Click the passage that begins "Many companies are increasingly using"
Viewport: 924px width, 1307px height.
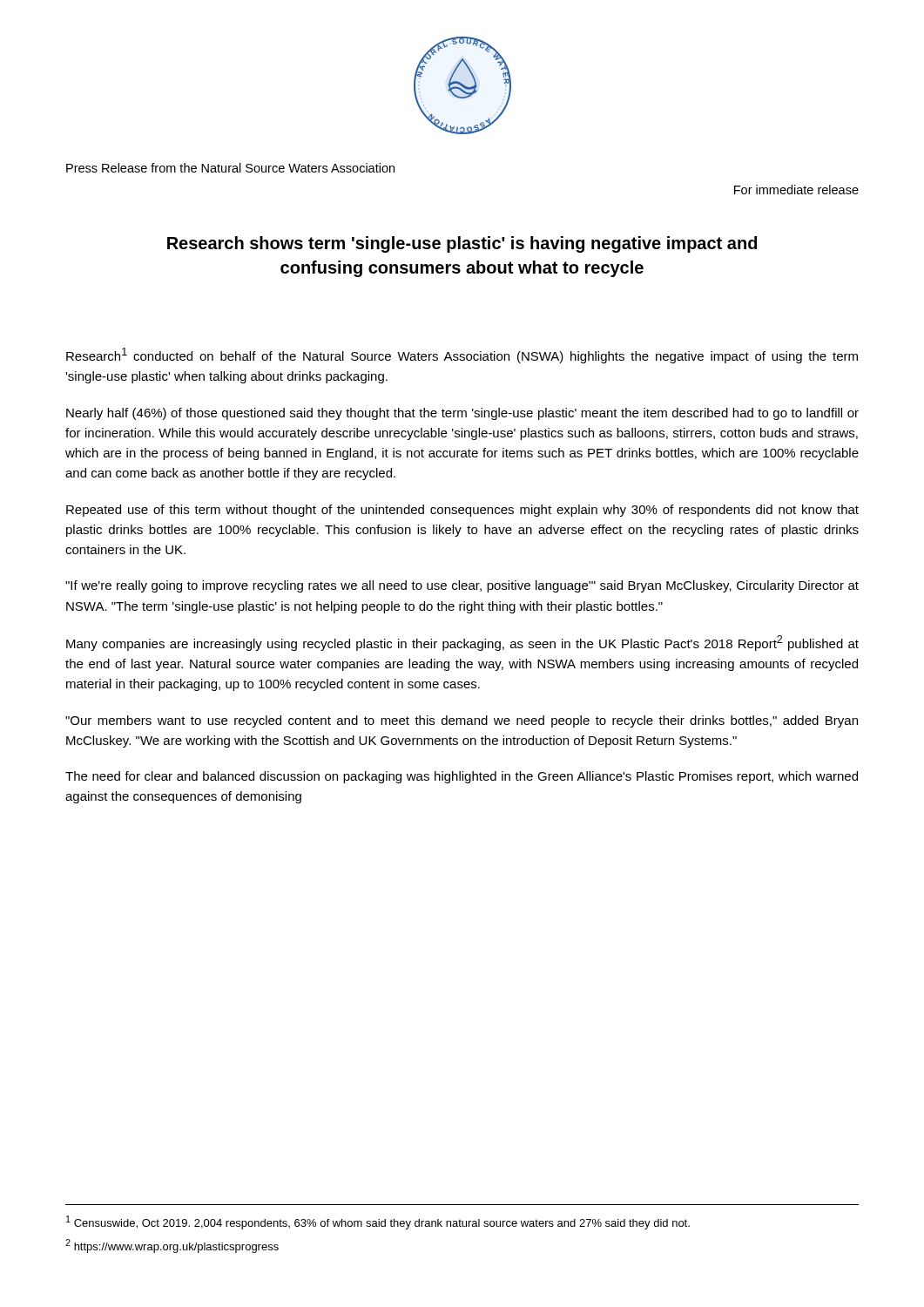coord(462,662)
